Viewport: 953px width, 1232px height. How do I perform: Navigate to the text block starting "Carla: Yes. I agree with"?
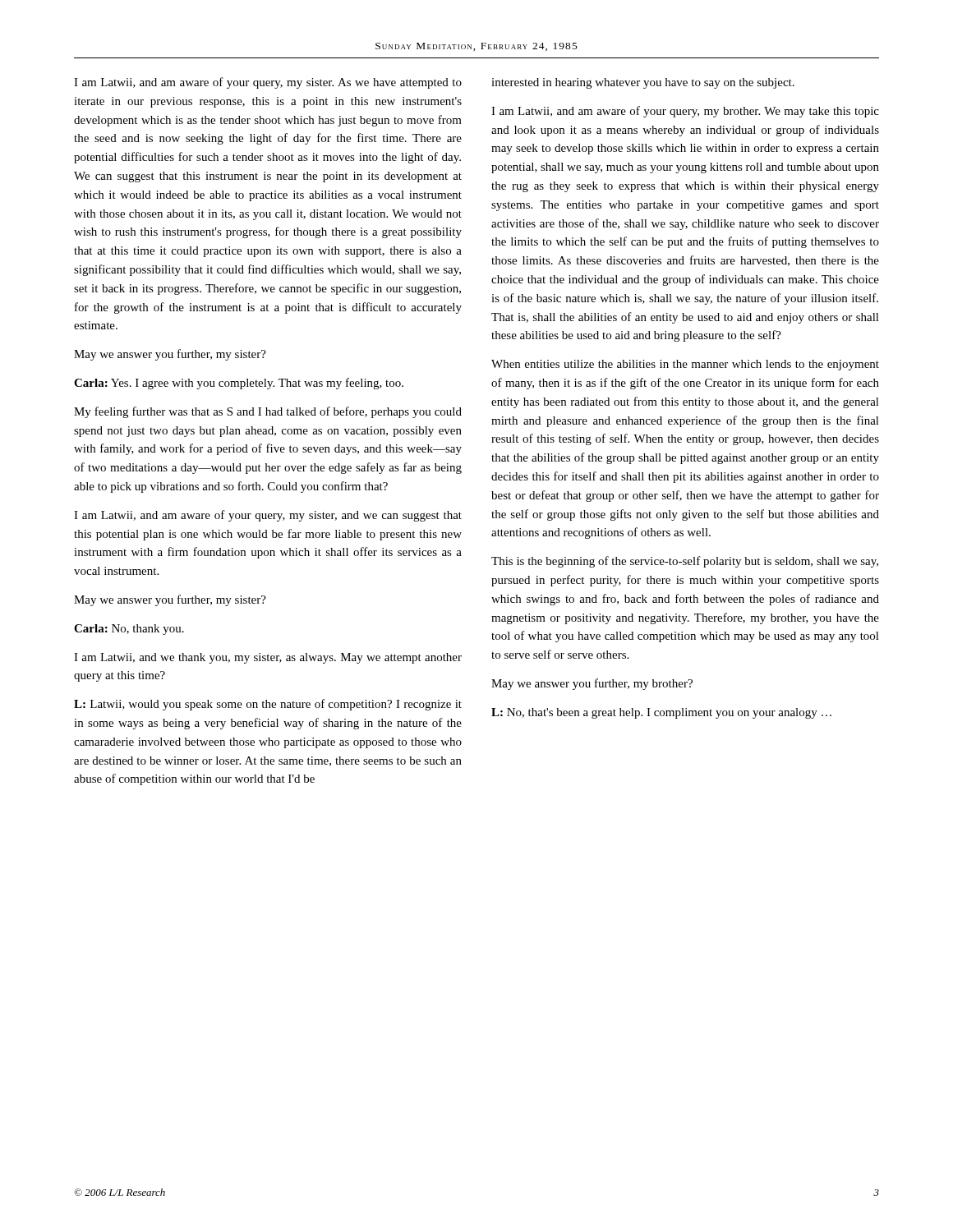268,383
